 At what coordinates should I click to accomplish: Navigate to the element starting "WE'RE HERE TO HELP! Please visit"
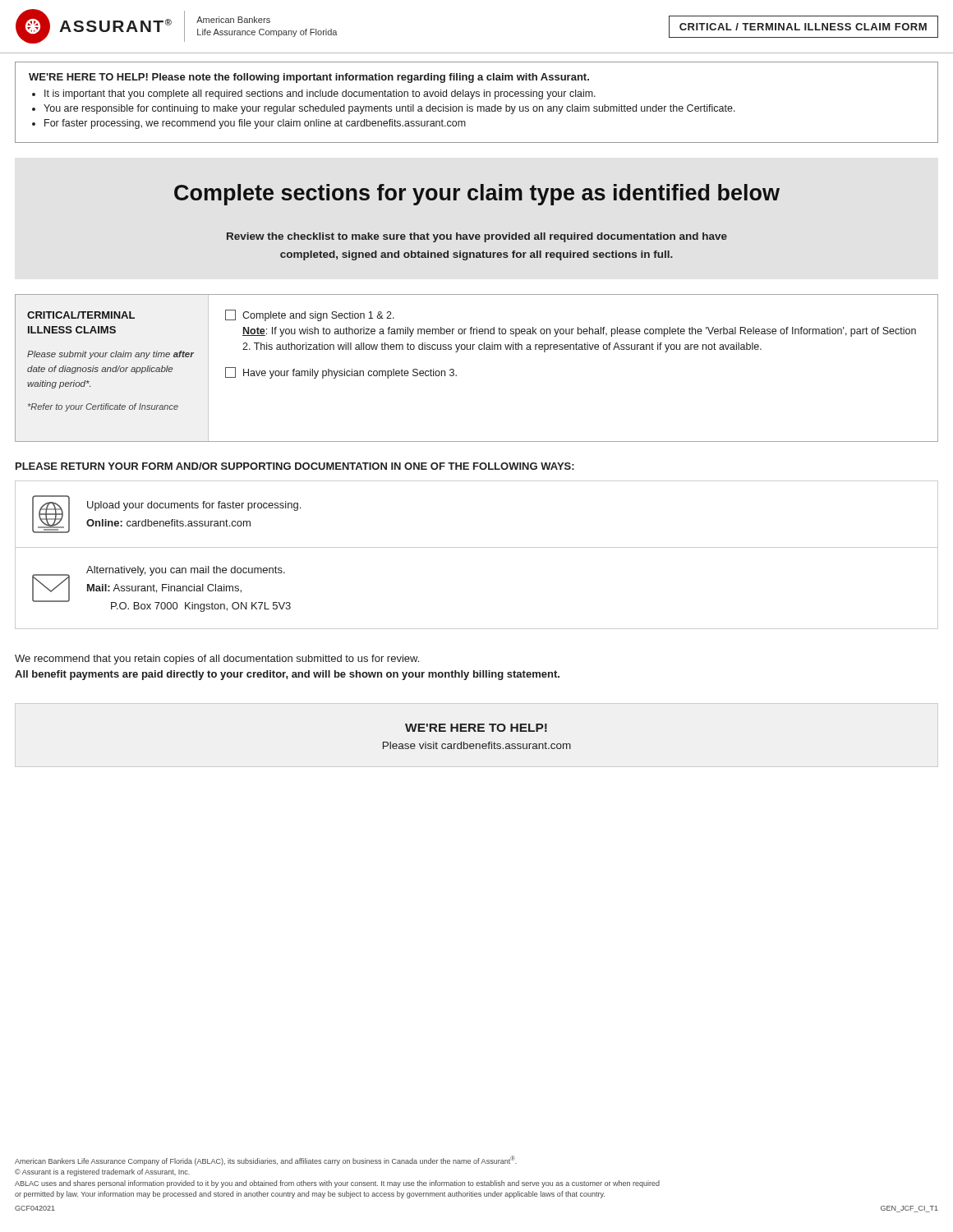click(476, 736)
